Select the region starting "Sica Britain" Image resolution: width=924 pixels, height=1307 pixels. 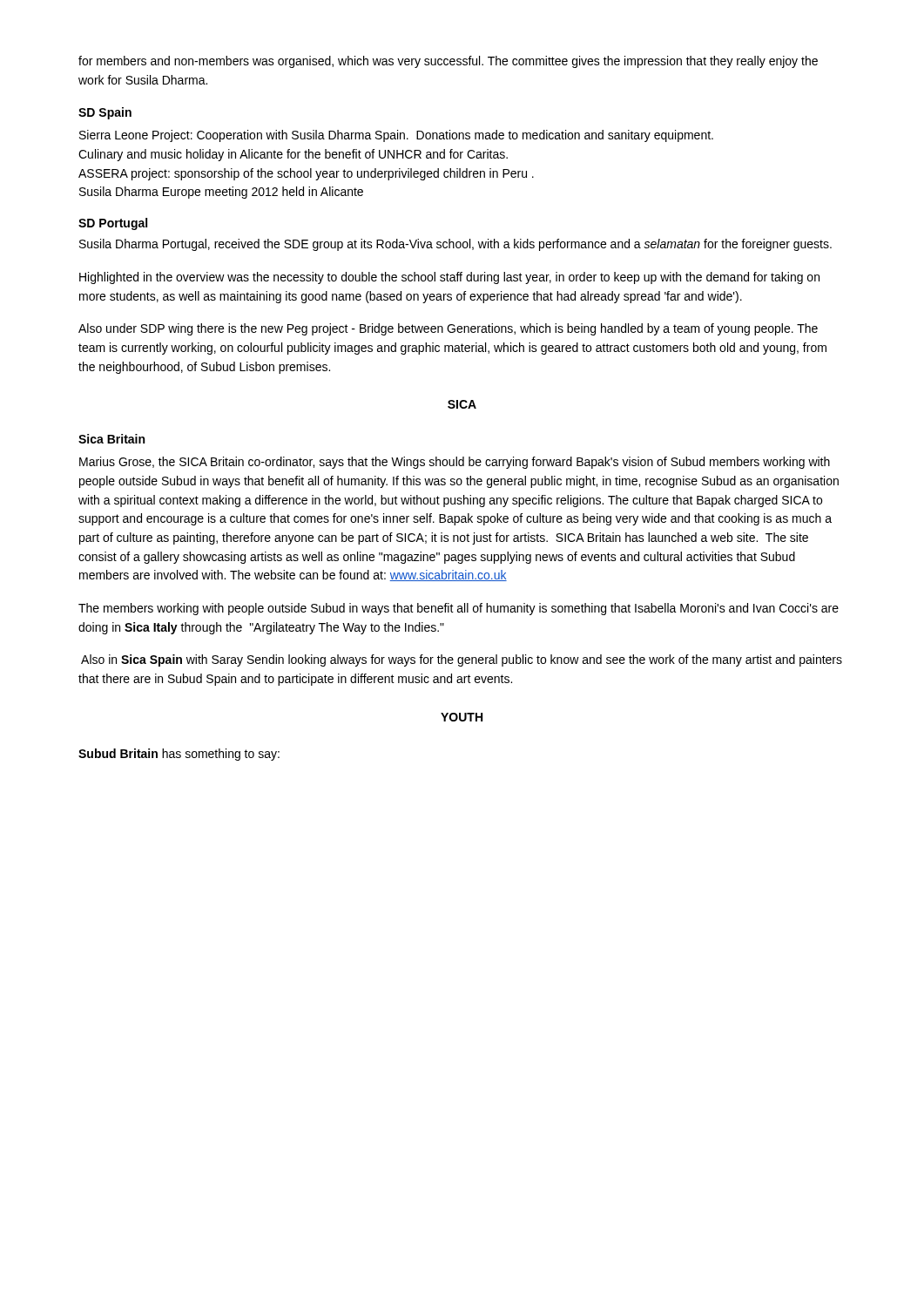112,439
